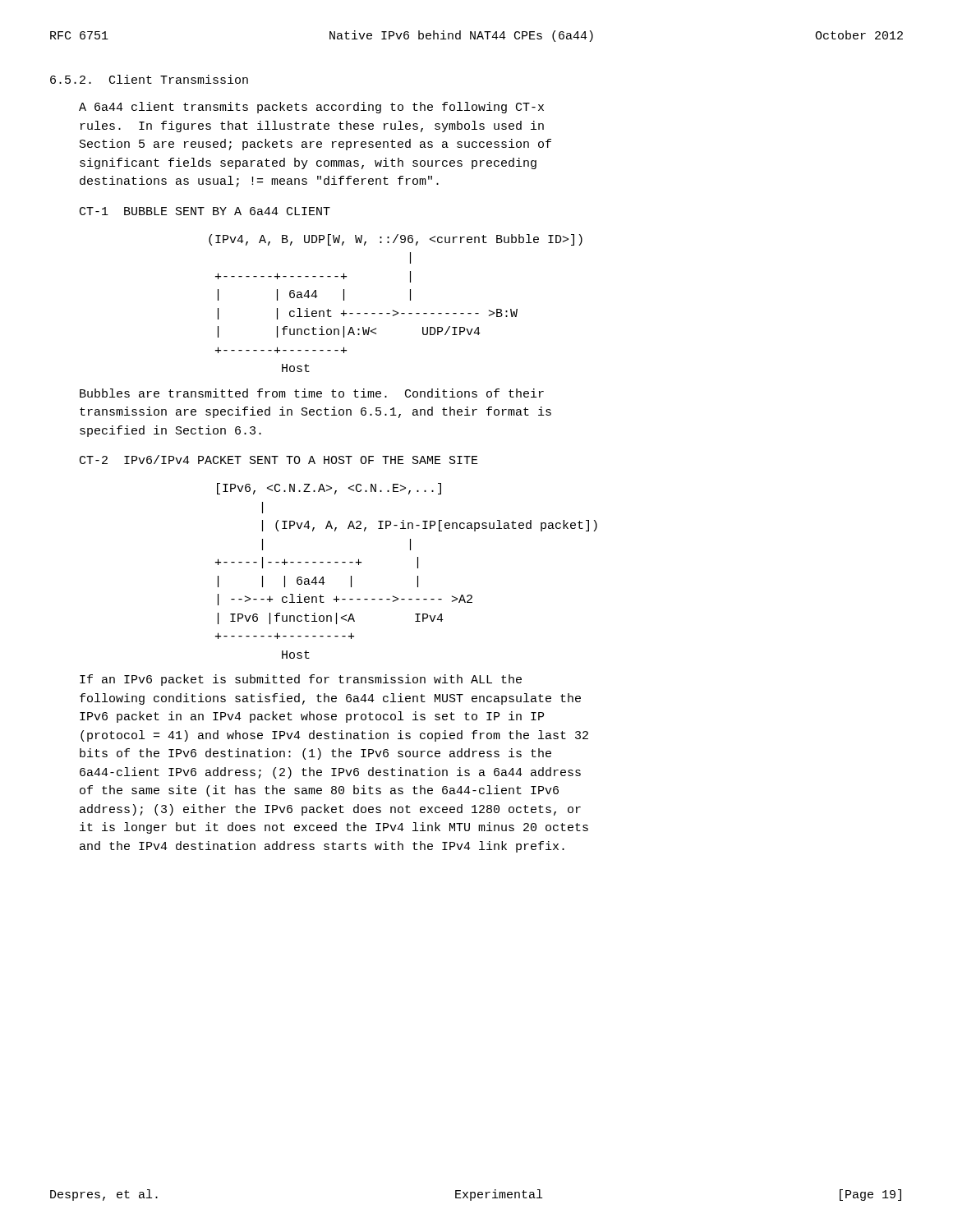Find the block on this page that starts "If an IPv6"
Viewport: 953px width, 1232px height.
point(334,764)
